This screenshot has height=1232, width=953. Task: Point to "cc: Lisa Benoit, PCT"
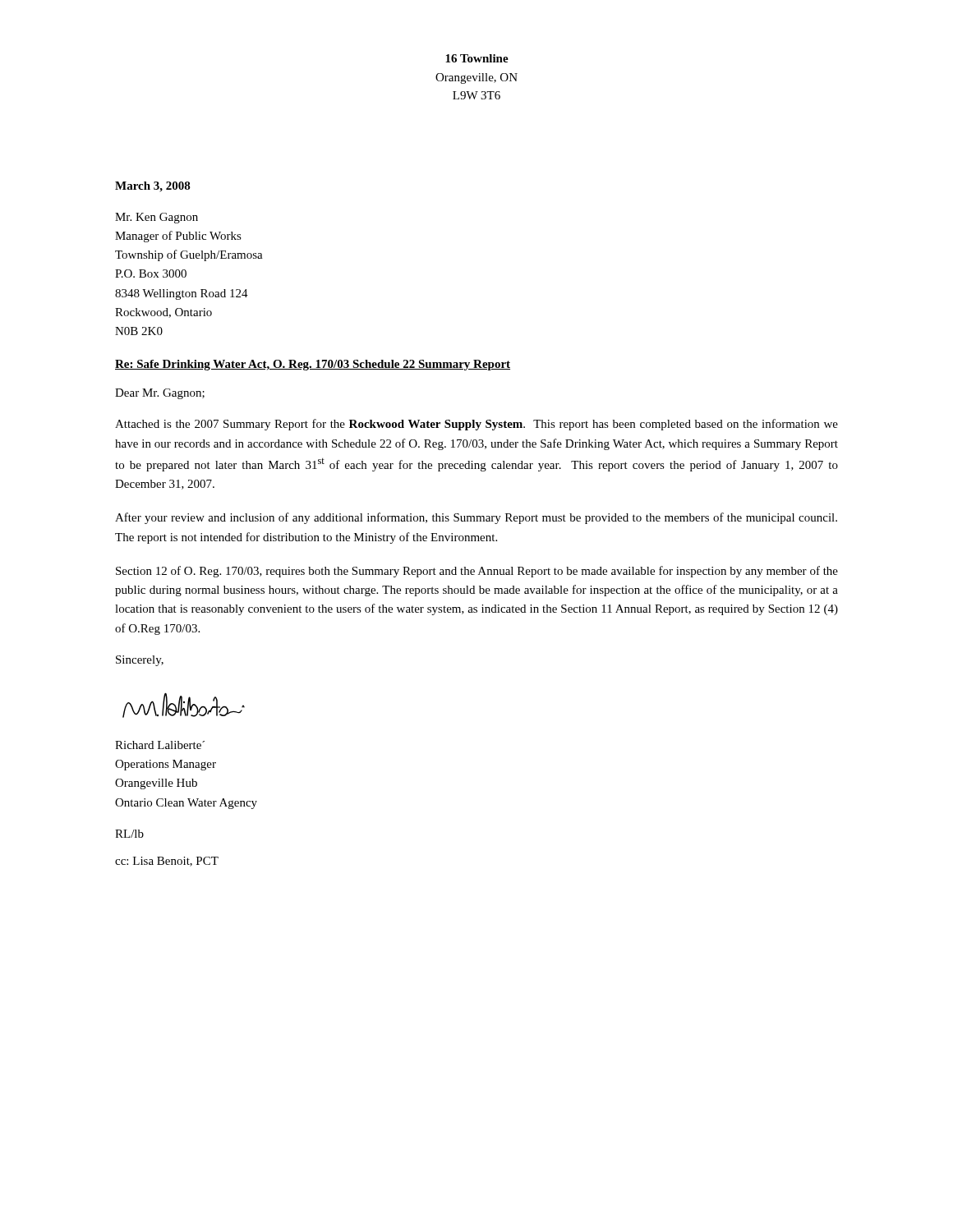pyautogui.click(x=167, y=861)
